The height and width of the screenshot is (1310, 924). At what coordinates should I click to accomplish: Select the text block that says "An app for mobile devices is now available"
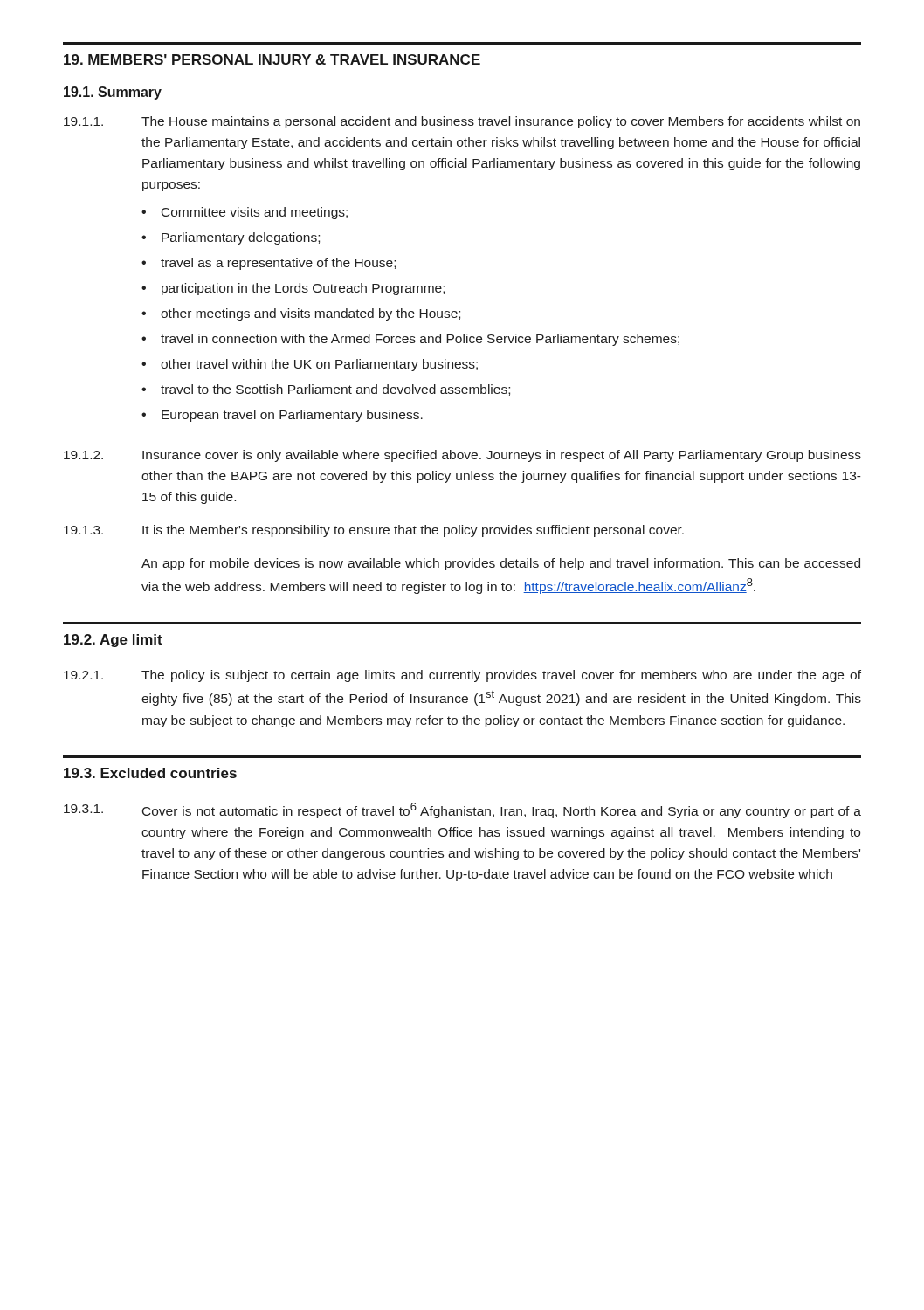[x=501, y=575]
